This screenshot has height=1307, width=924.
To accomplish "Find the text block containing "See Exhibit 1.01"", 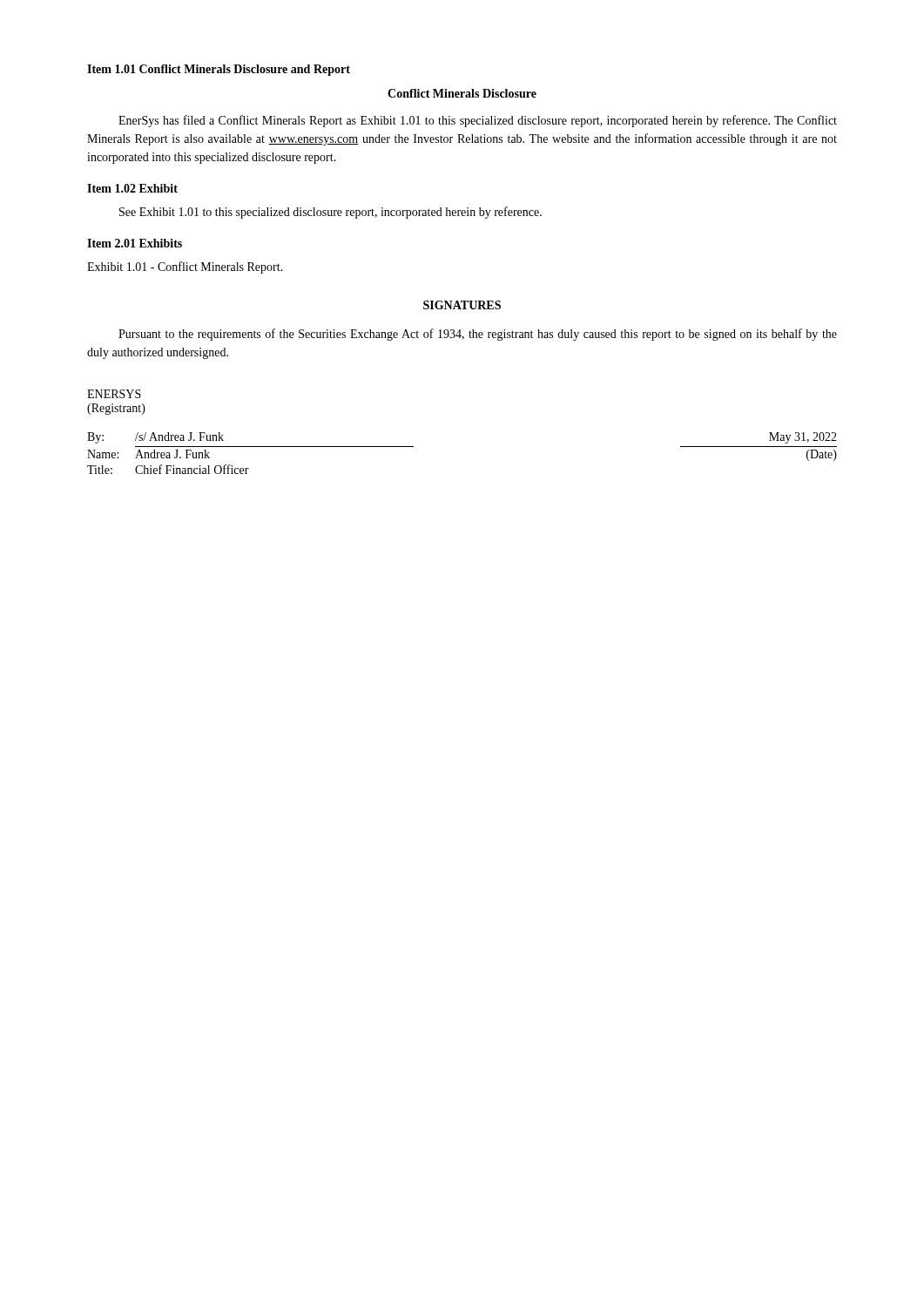I will (330, 212).
